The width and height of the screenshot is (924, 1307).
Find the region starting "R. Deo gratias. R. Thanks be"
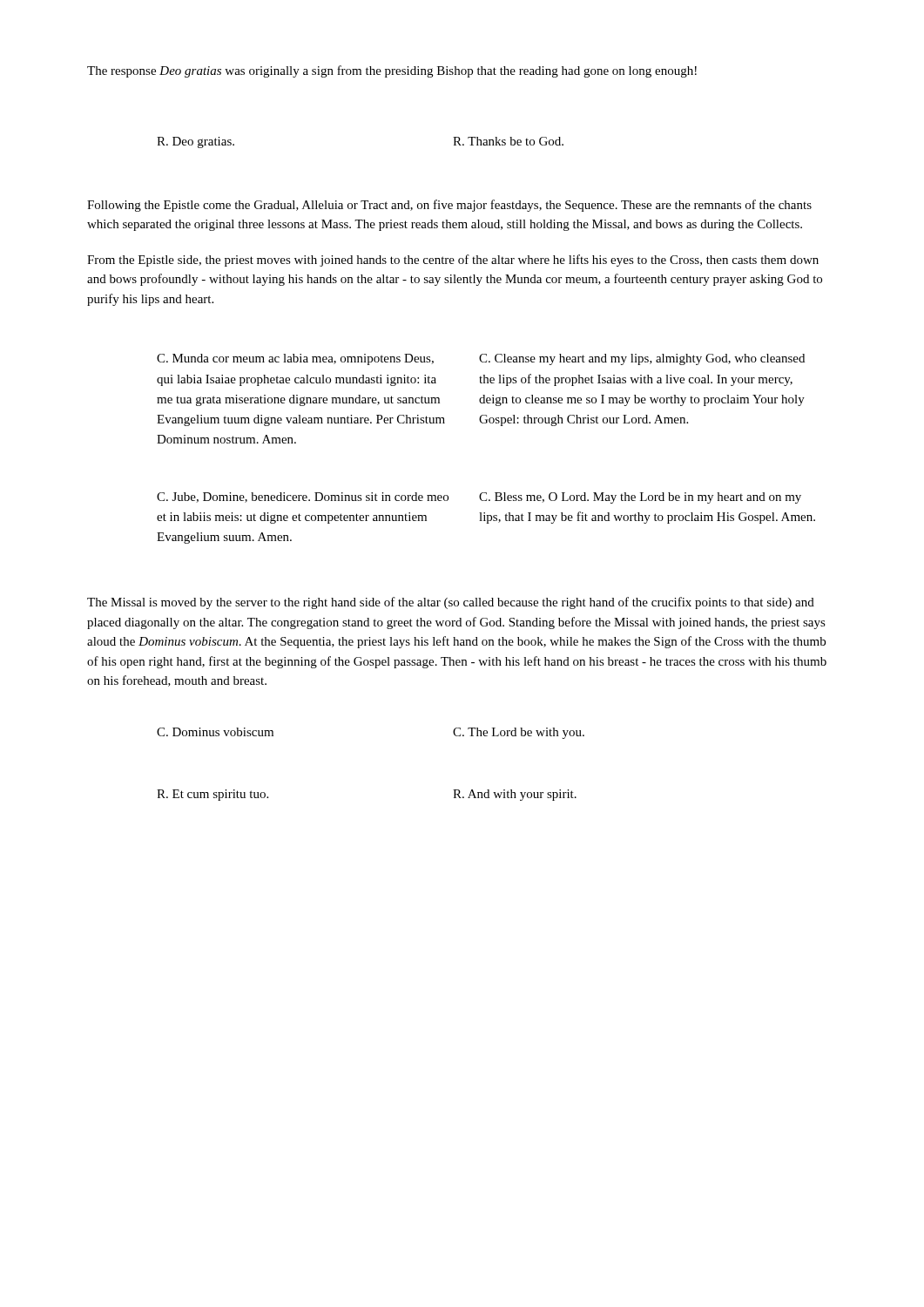[x=488, y=141]
